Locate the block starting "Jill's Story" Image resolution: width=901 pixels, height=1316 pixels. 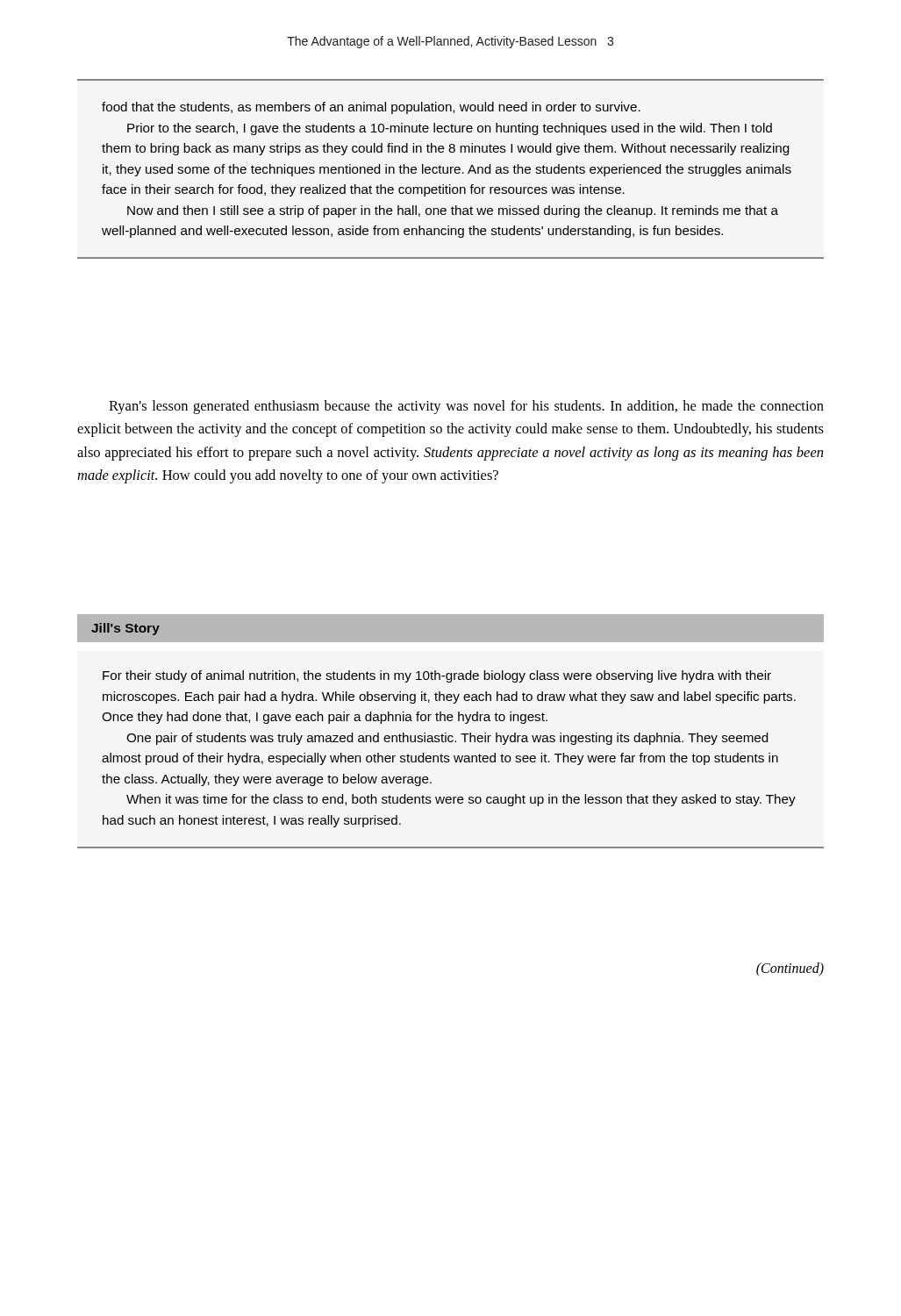125,628
